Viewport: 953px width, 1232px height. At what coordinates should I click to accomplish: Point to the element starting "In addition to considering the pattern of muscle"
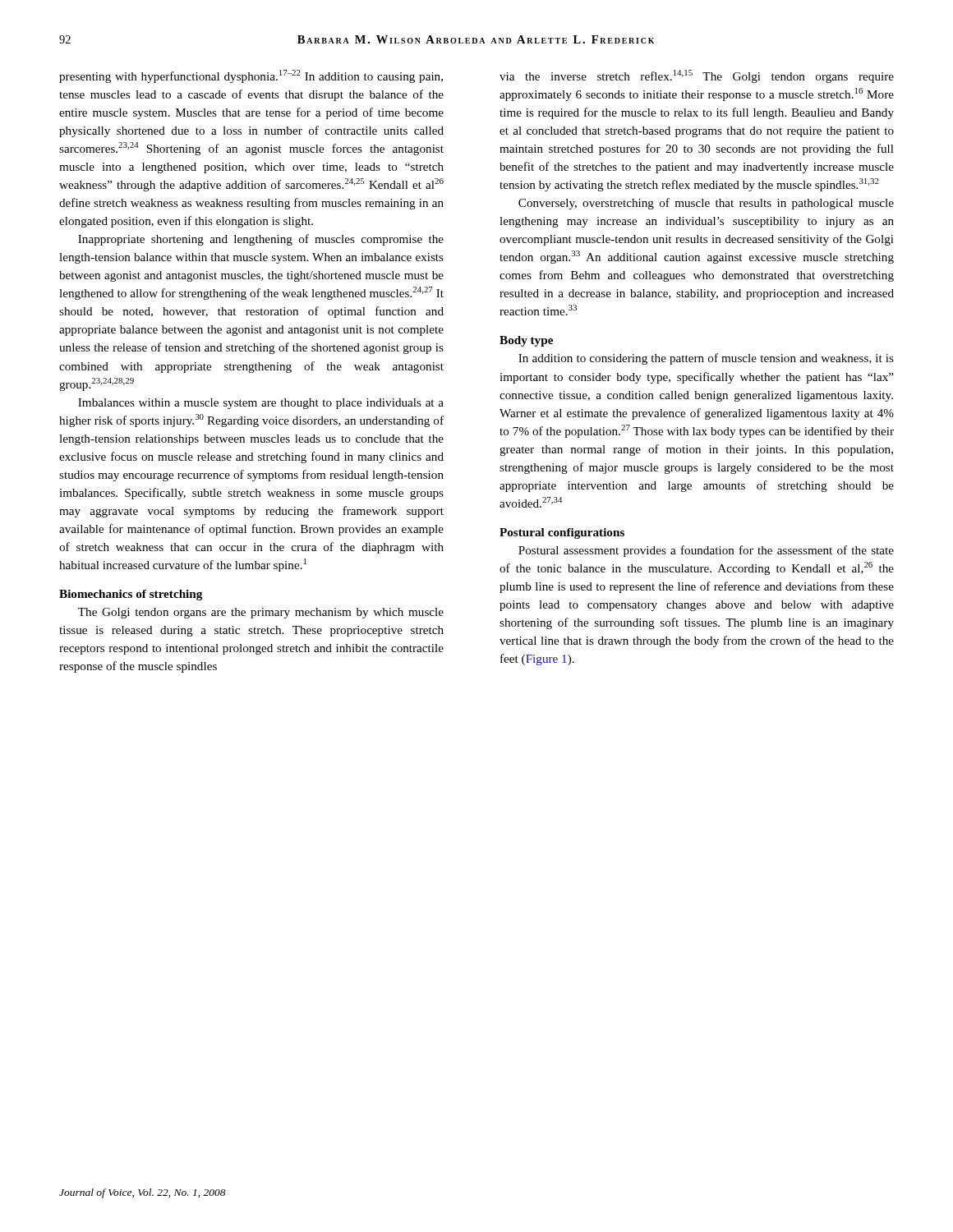[x=697, y=431]
